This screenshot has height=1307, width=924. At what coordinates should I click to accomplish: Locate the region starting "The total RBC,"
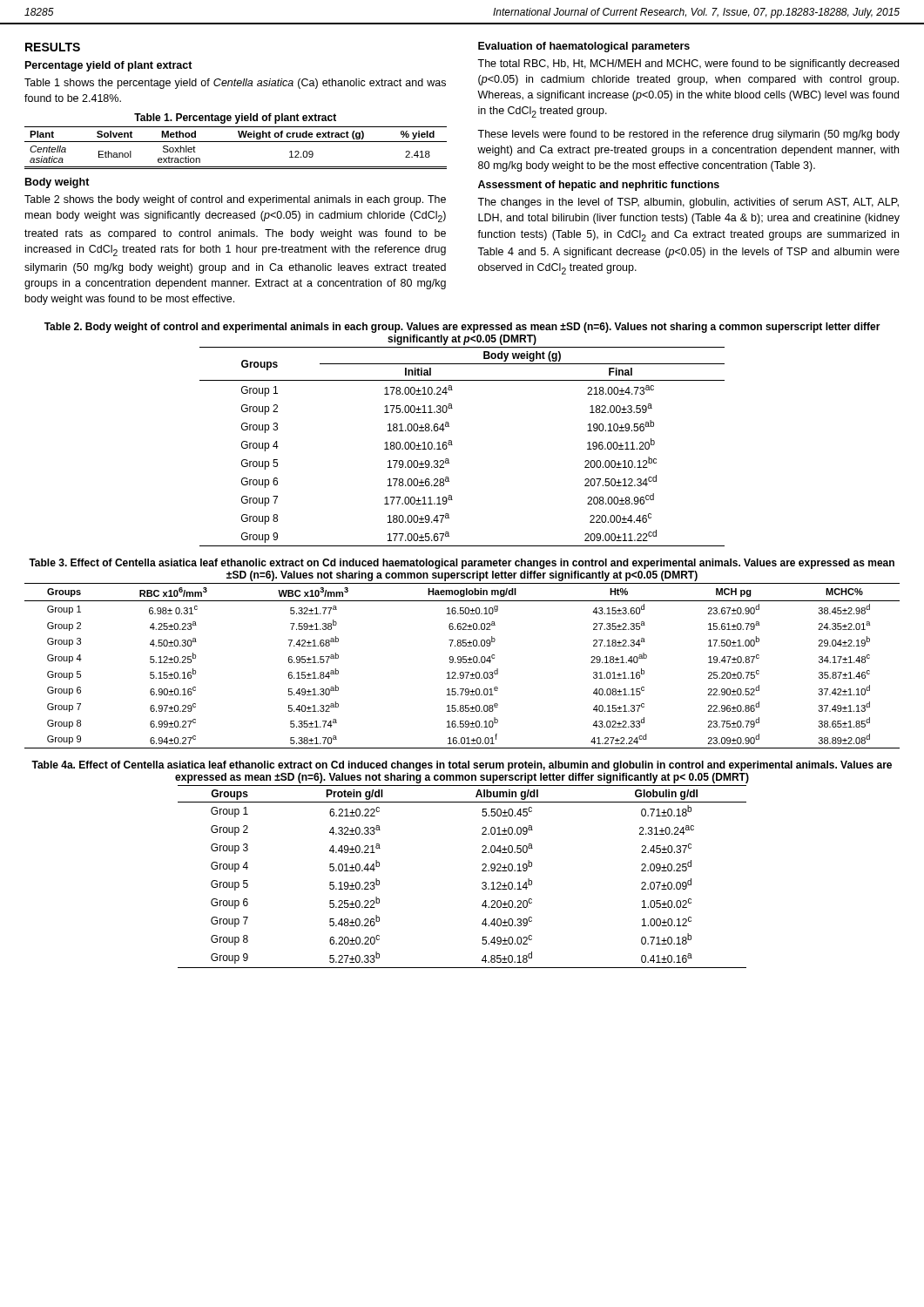pos(689,88)
